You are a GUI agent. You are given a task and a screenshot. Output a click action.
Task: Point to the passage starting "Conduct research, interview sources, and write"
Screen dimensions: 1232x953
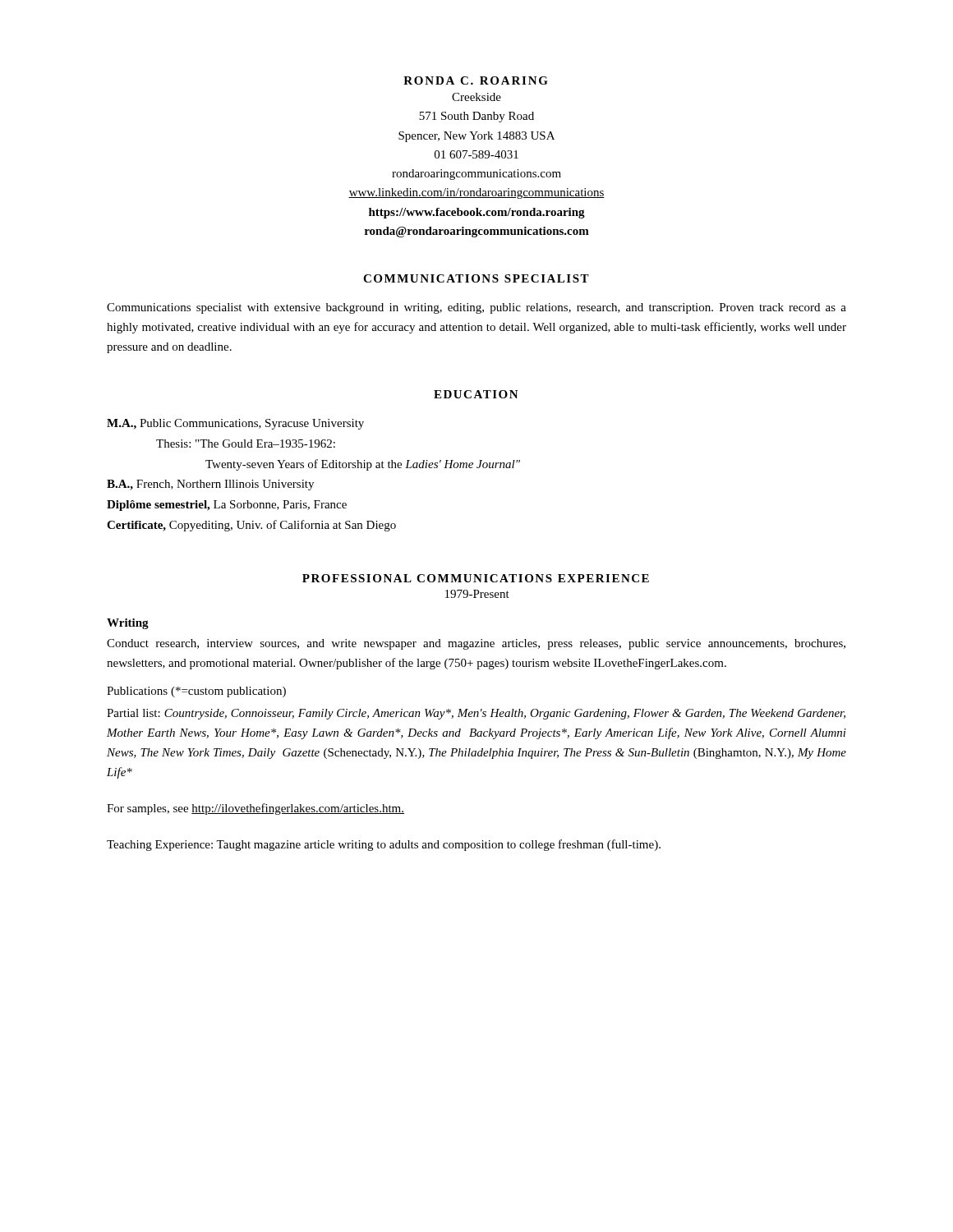coord(476,653)
